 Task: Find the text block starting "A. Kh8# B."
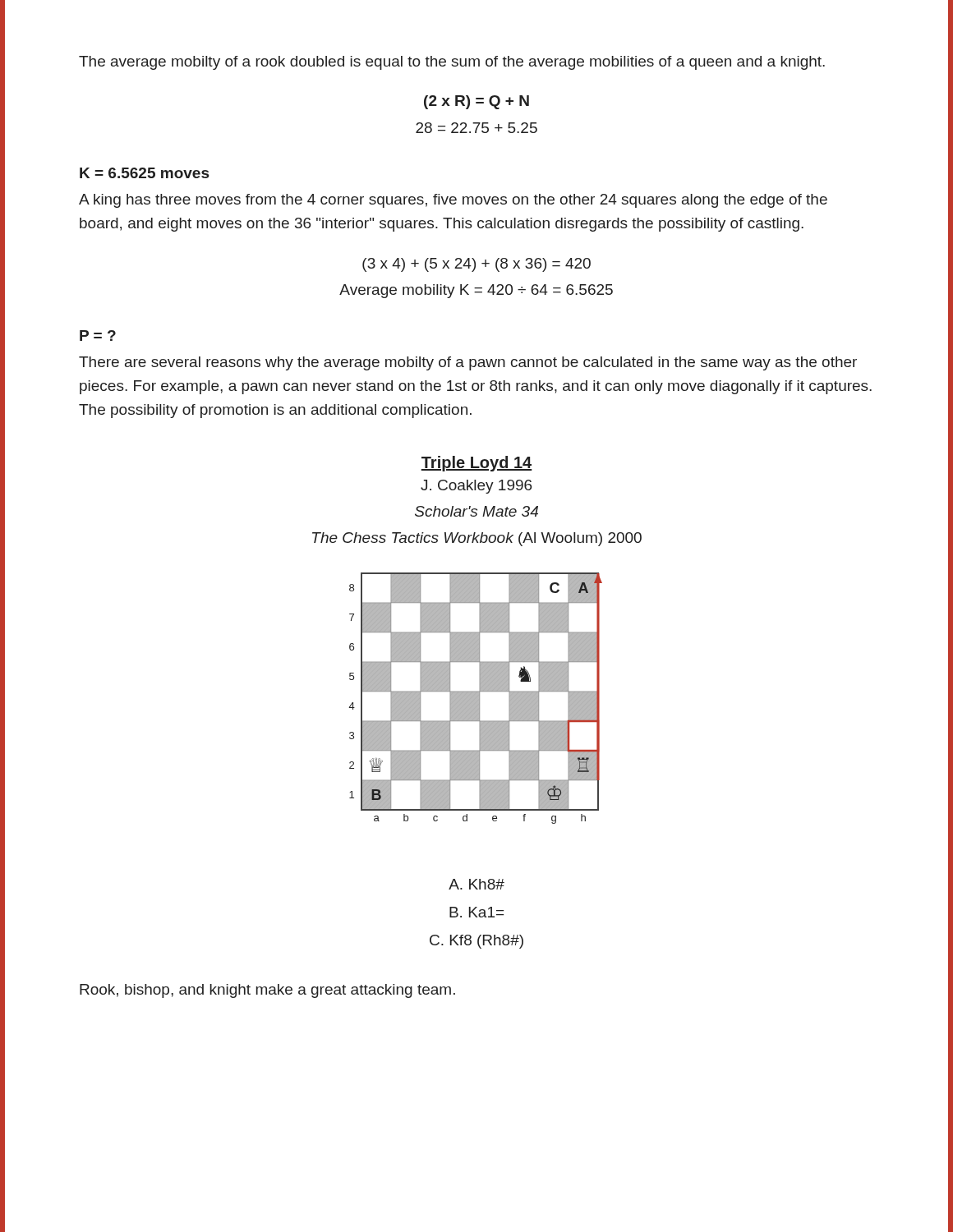pos(476,912)
